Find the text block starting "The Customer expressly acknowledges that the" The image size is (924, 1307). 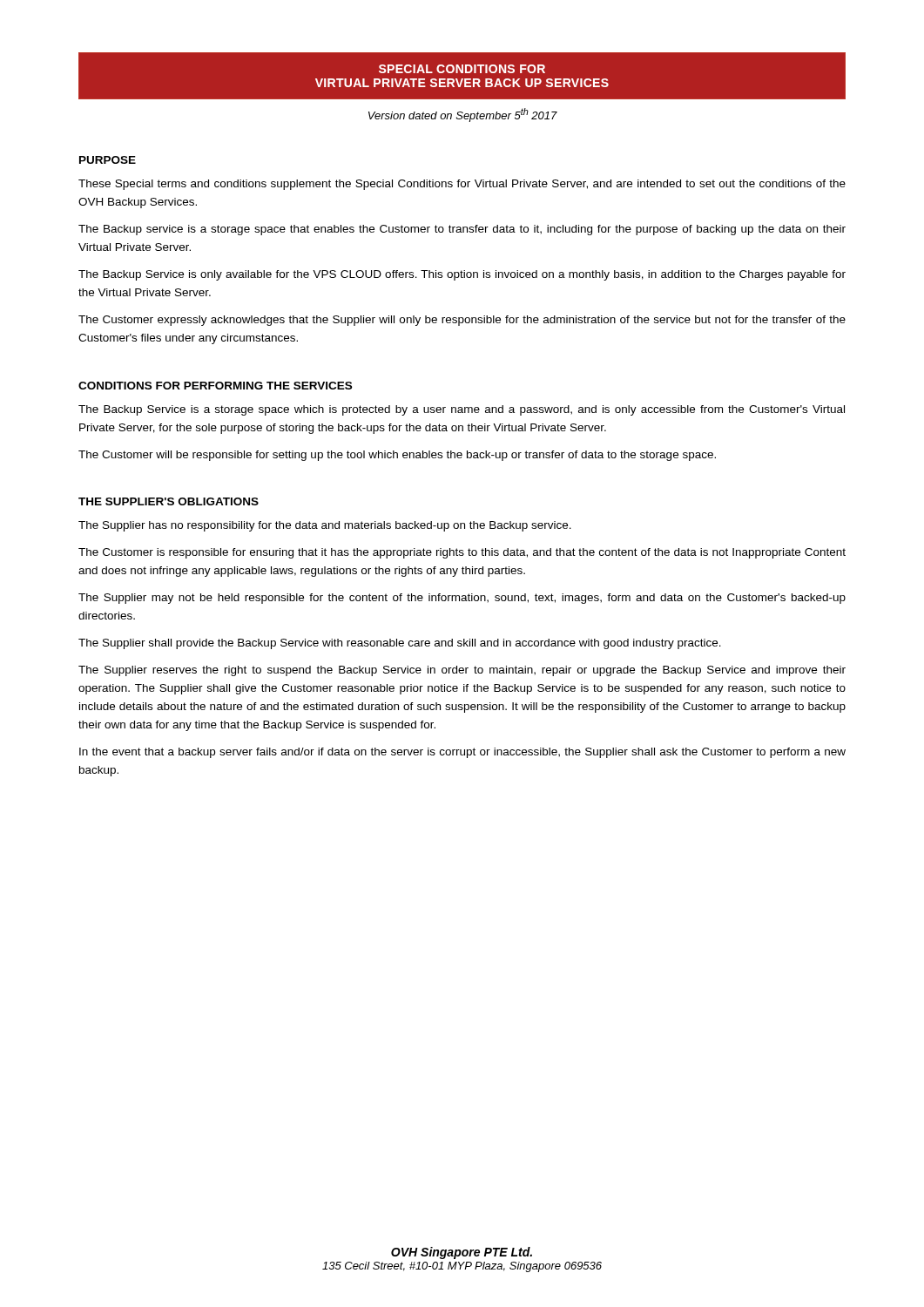pos(462,328)
